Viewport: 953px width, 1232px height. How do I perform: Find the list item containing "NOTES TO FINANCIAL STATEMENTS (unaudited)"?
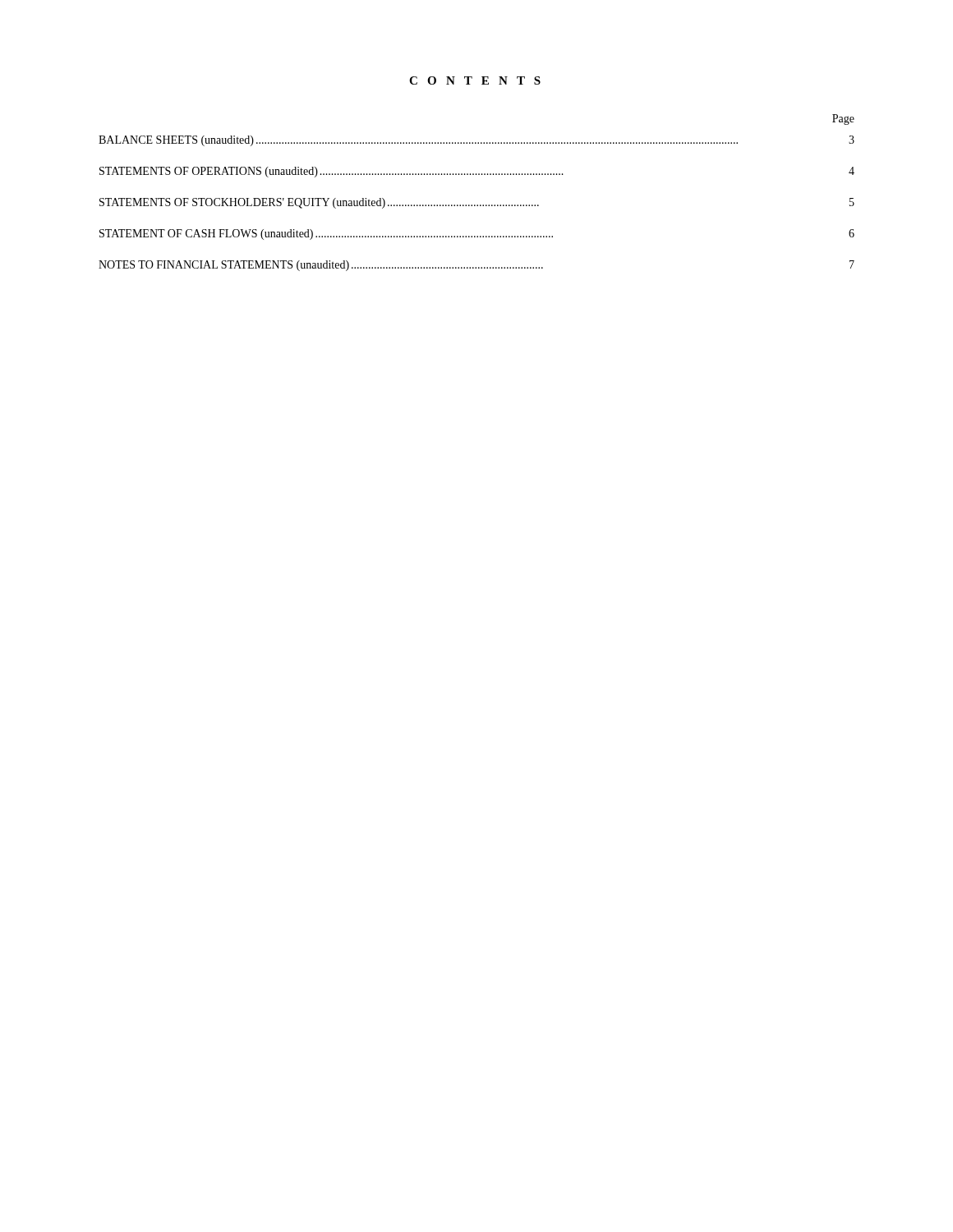[x=476, y=265]
